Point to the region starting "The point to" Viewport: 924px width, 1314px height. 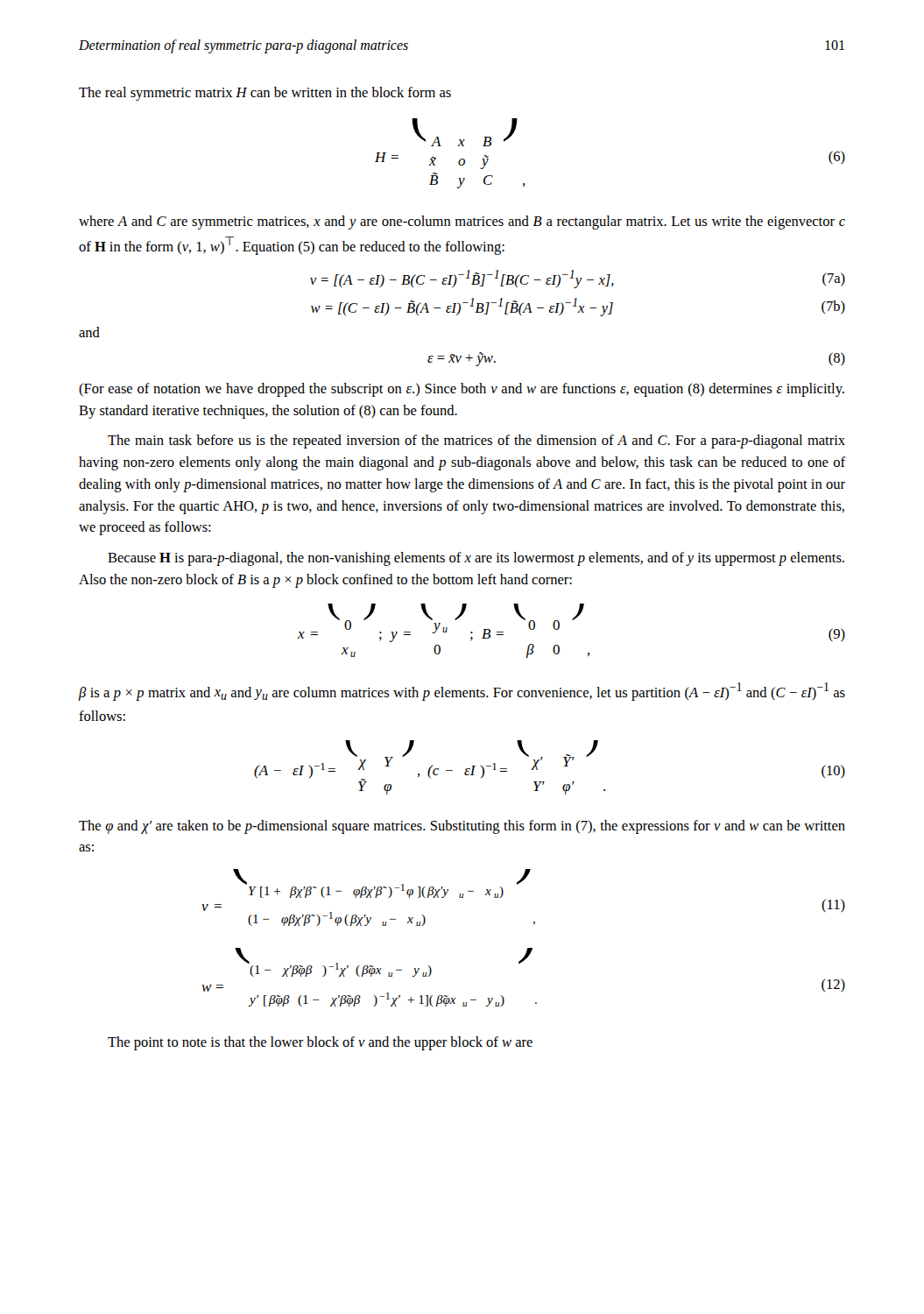click(320, 1042)
